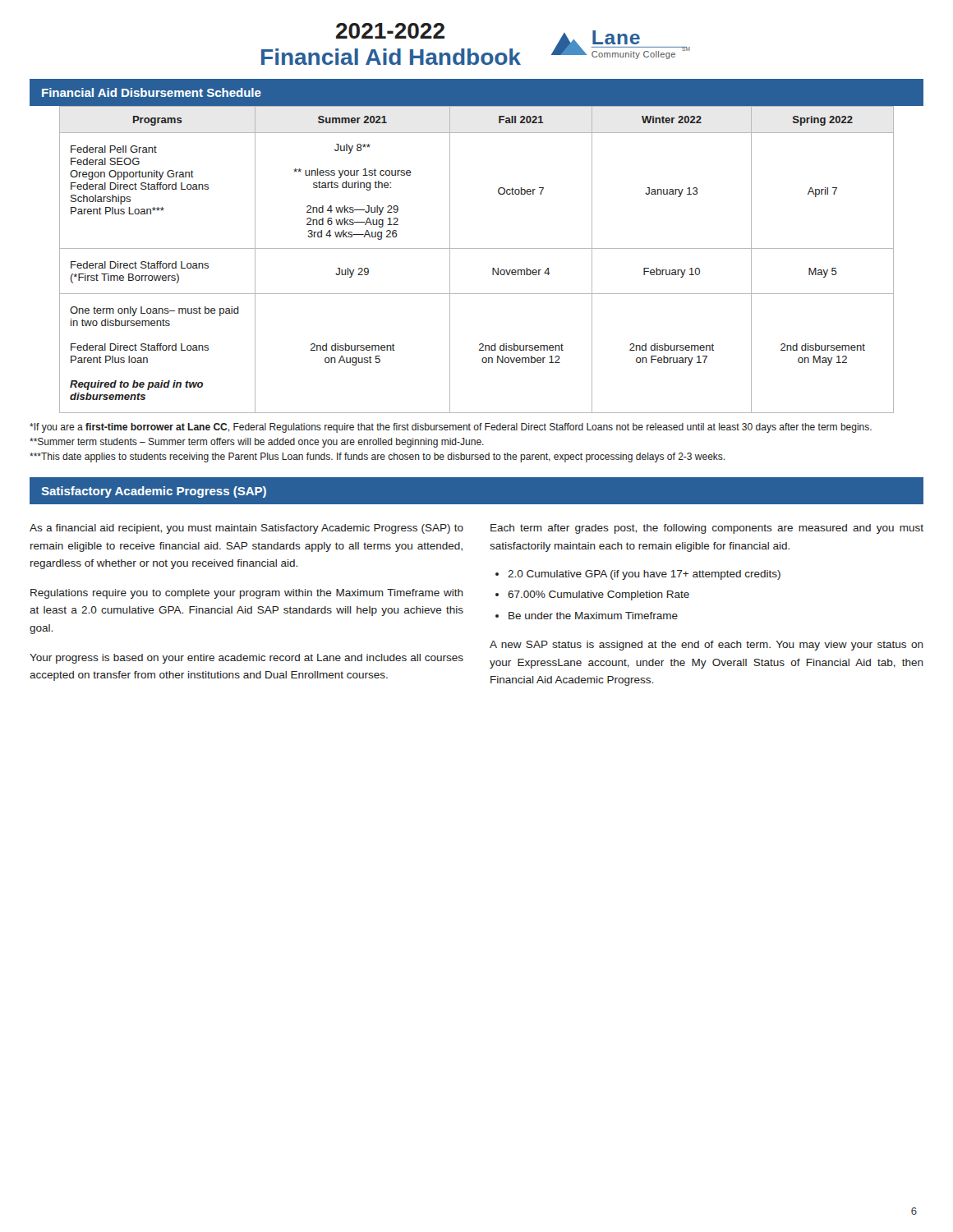Find the region starting "67.00% Cumulative Completion Rate"
953x1232 pixels.
coord(599,595)
